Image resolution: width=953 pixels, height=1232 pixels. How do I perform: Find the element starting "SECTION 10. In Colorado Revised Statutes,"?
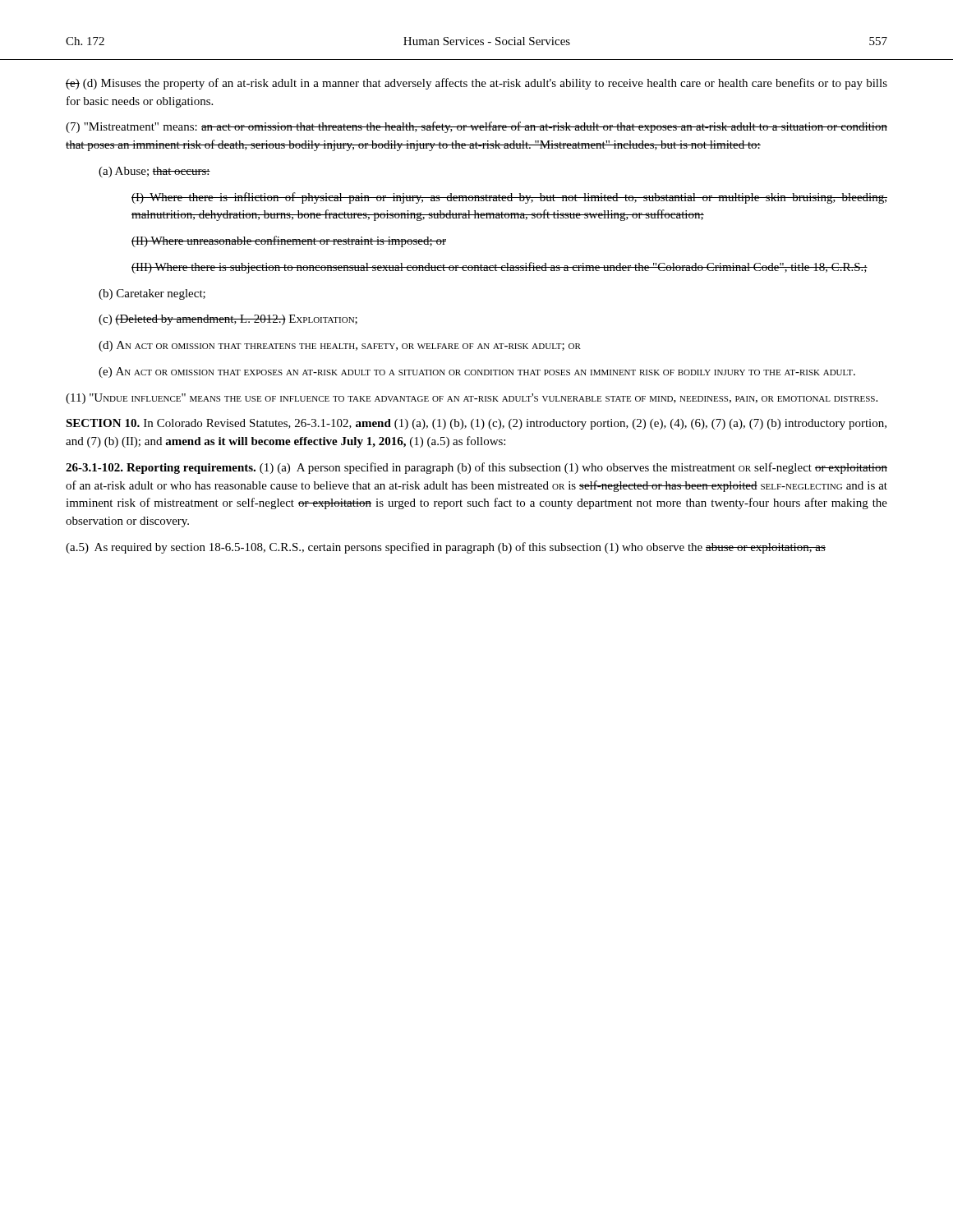pyautogui.click(x=476, y=433)
